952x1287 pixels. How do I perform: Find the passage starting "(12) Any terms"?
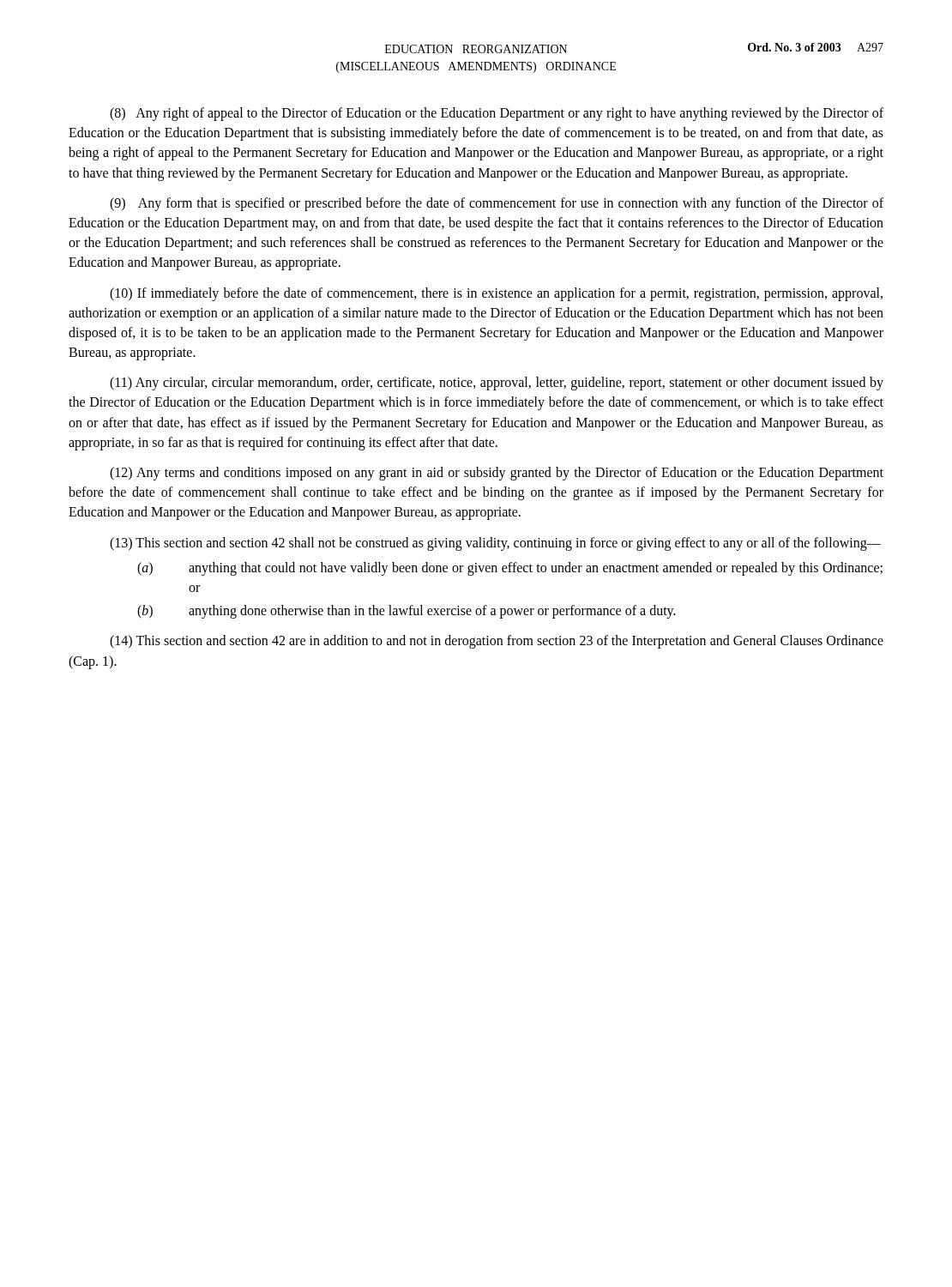pyautogui.click(x=476, y=492)
